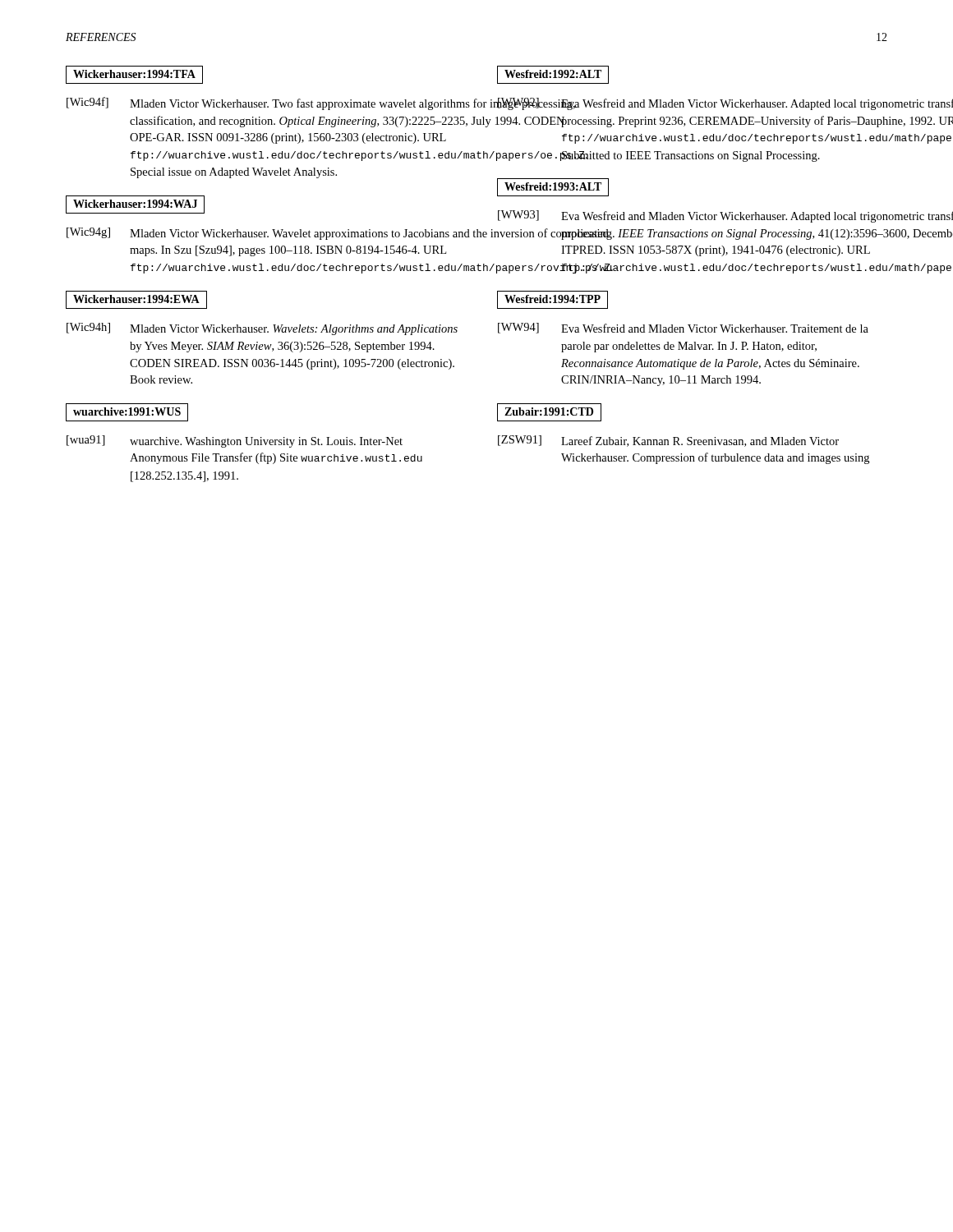Viewport: 953px width, 1232px height.
Task: Find the list item that reads "[WW92] Eva Wesfreid and"
Action: coord(694,129)
